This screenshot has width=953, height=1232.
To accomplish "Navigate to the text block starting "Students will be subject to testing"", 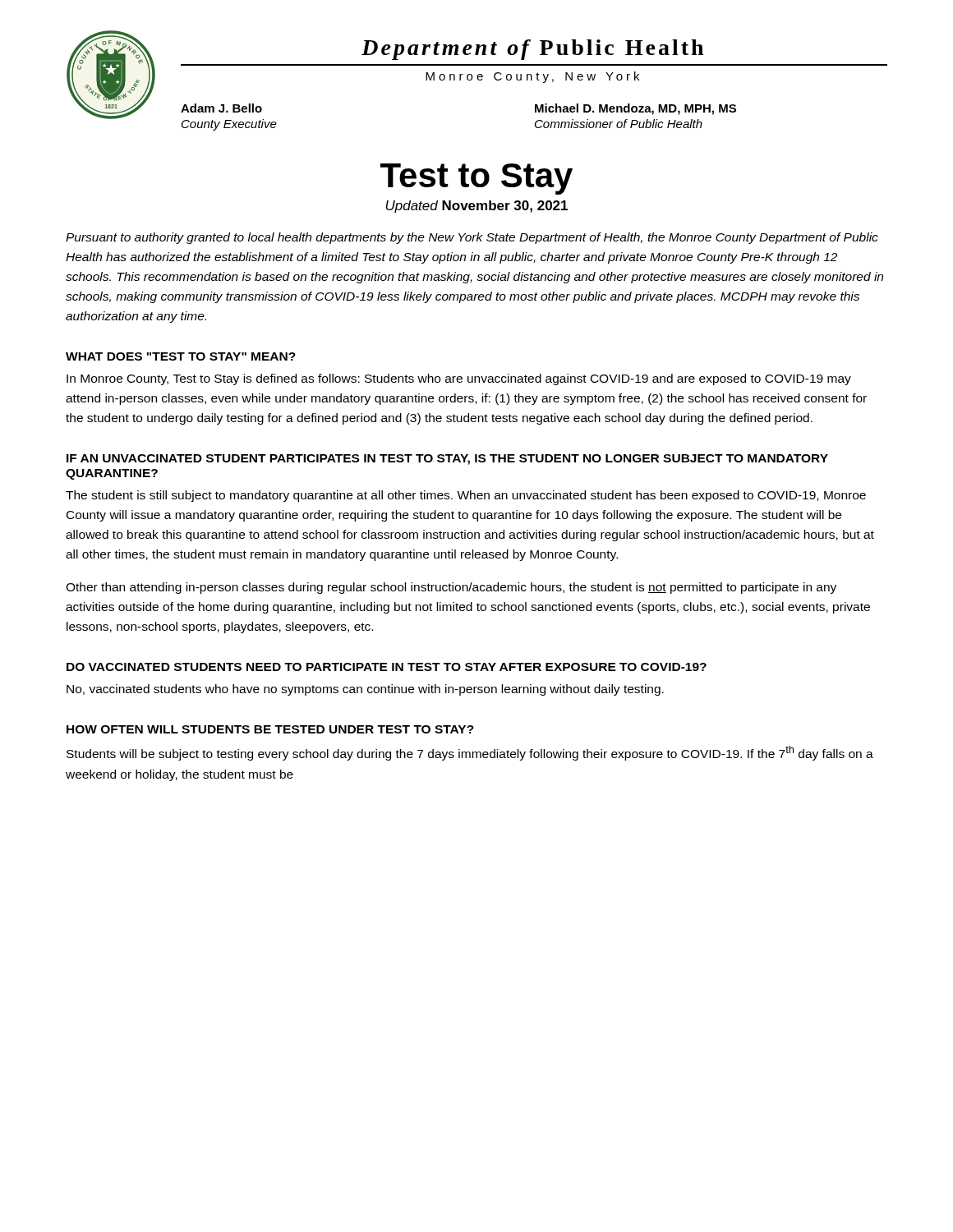I will coord(476,763).
